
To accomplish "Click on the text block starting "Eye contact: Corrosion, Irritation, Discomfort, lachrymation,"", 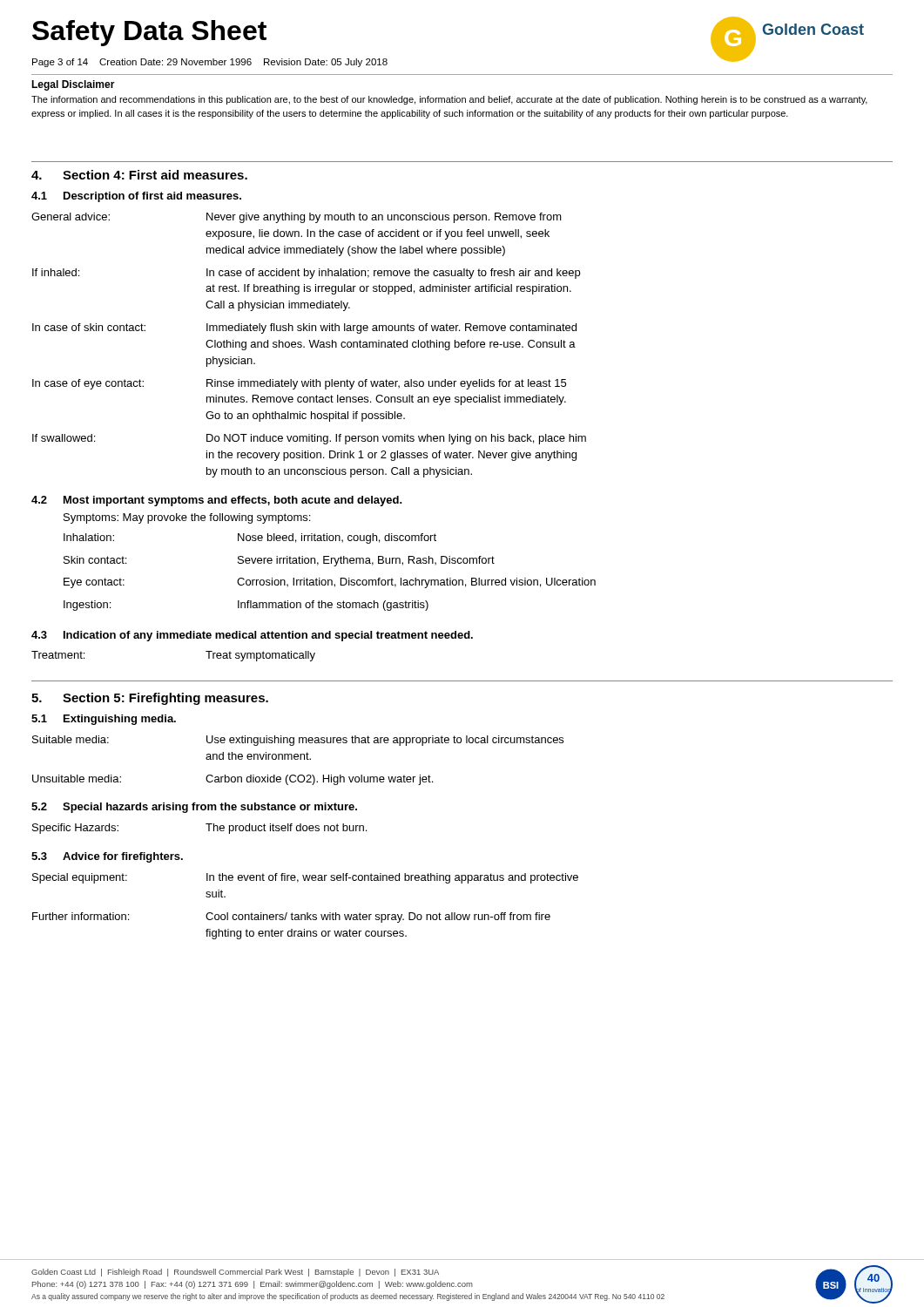I will (478, 584).
